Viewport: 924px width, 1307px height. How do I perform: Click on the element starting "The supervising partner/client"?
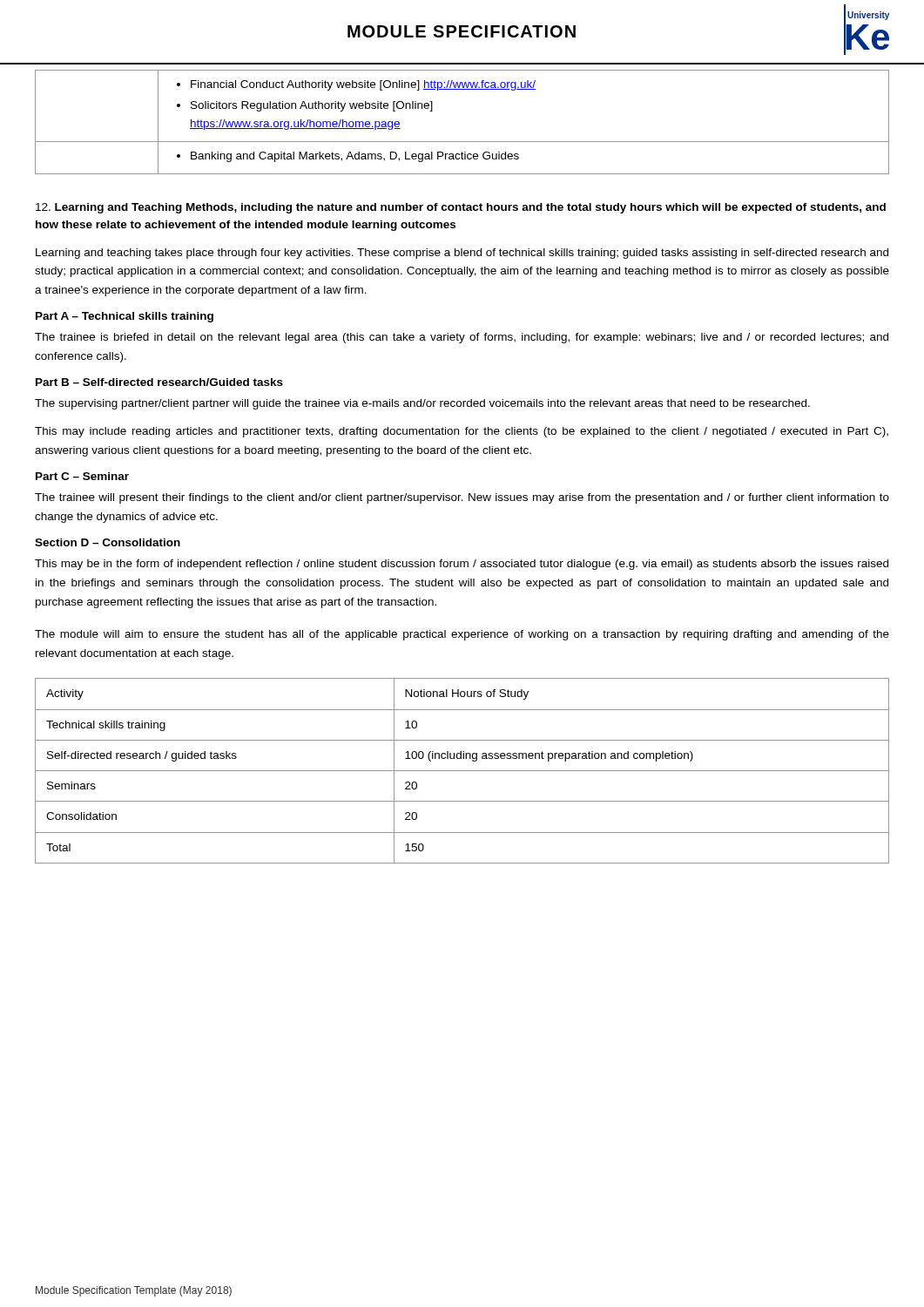pos(423,403)
